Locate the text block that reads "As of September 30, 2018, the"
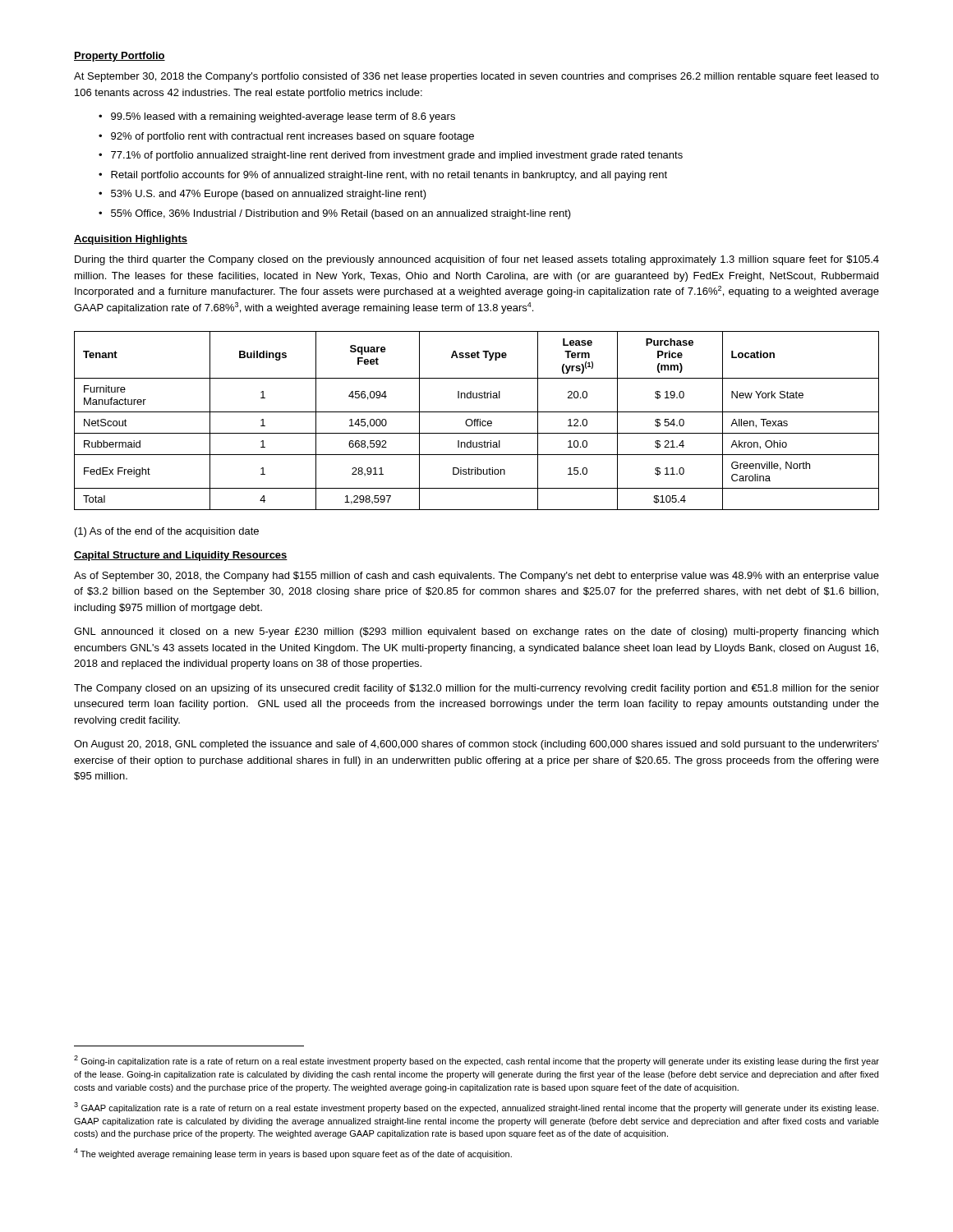The image size is (953, 1232). 476,591
